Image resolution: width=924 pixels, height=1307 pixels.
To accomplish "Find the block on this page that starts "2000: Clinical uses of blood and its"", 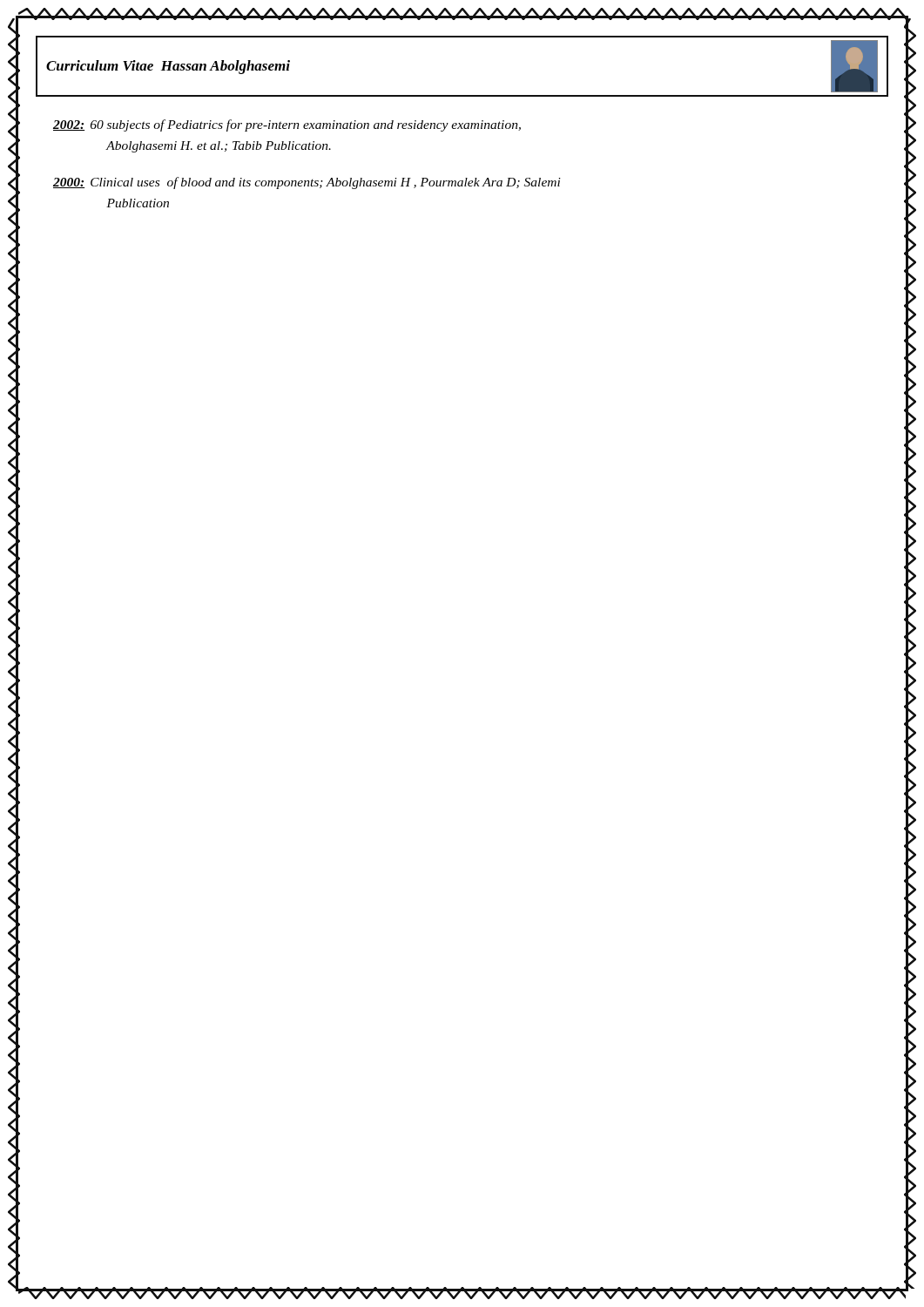I will (x=462, y=193).
